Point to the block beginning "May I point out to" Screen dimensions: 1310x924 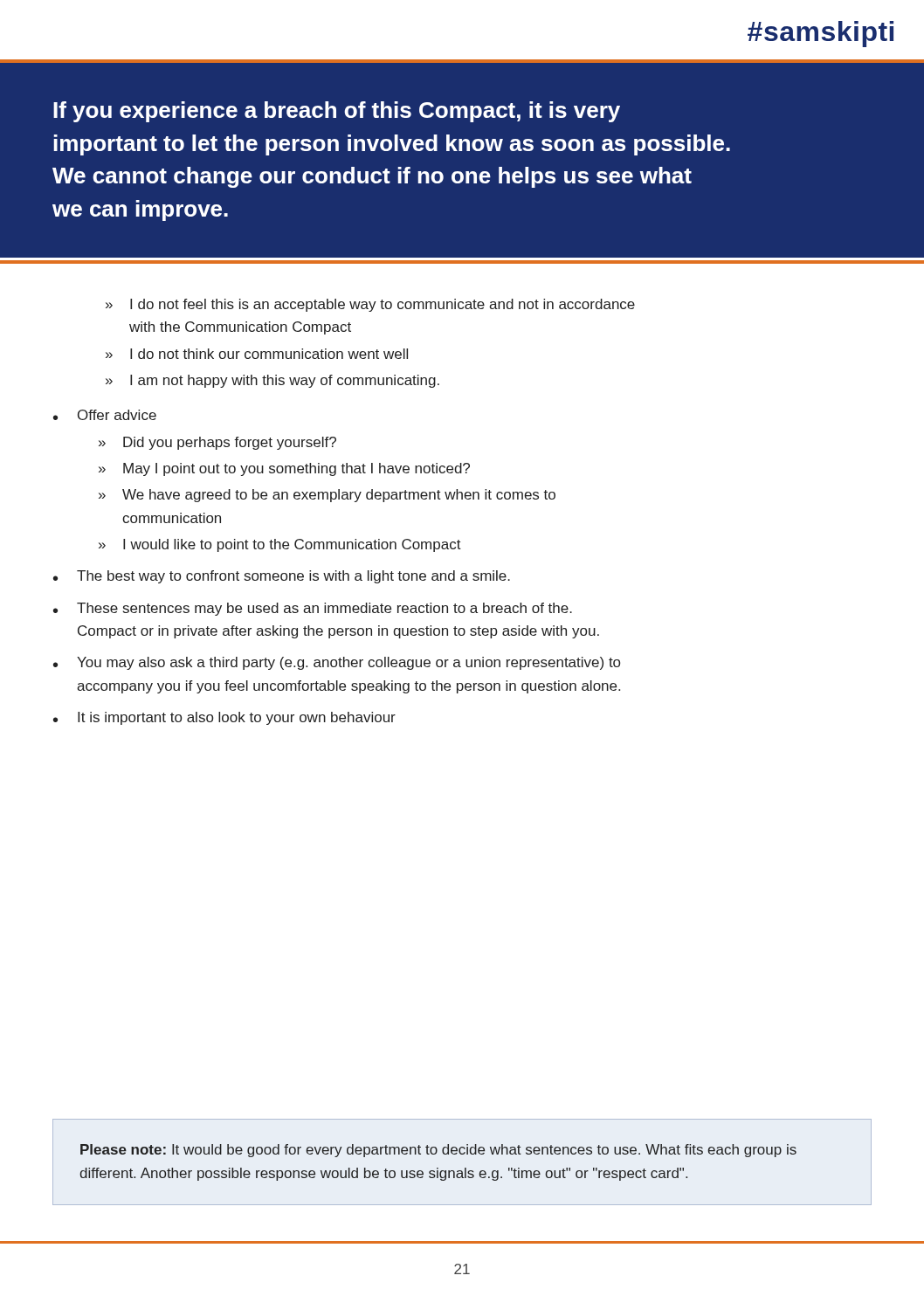(x=296, y=469)
